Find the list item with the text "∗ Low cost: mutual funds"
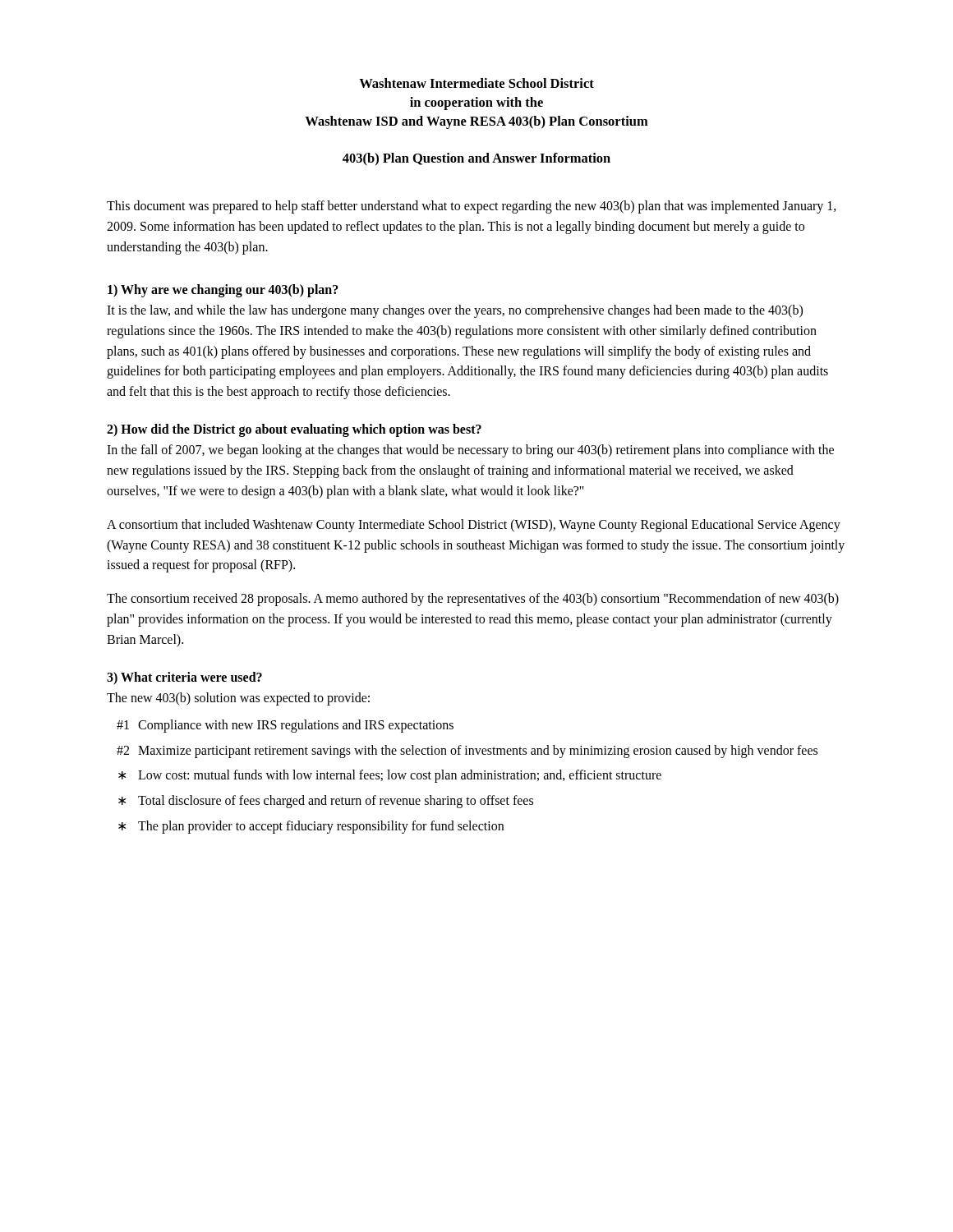This screenshot has height=1232, width=953. pos(476,776)
